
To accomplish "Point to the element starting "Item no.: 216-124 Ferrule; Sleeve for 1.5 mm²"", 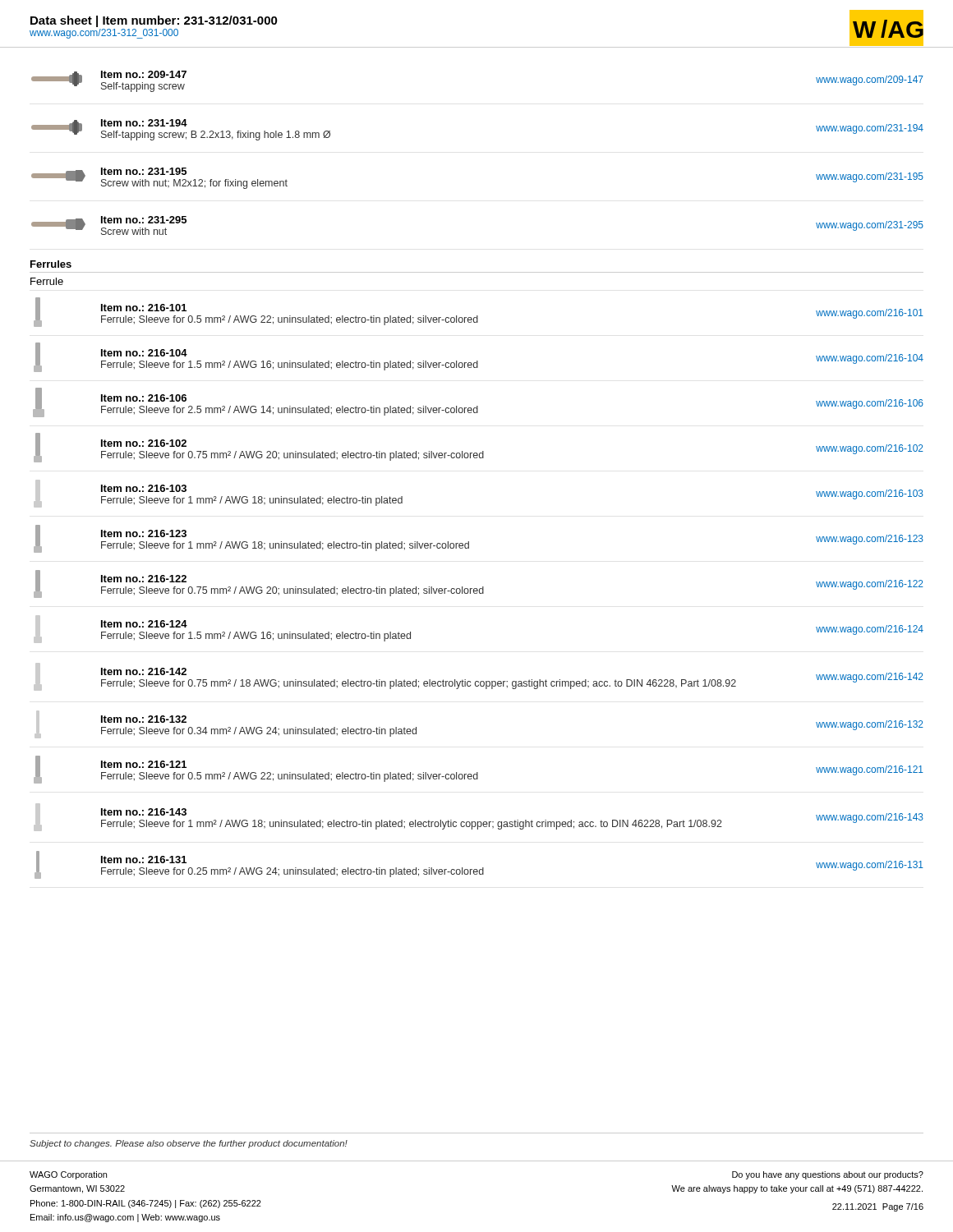I will 170,627.
